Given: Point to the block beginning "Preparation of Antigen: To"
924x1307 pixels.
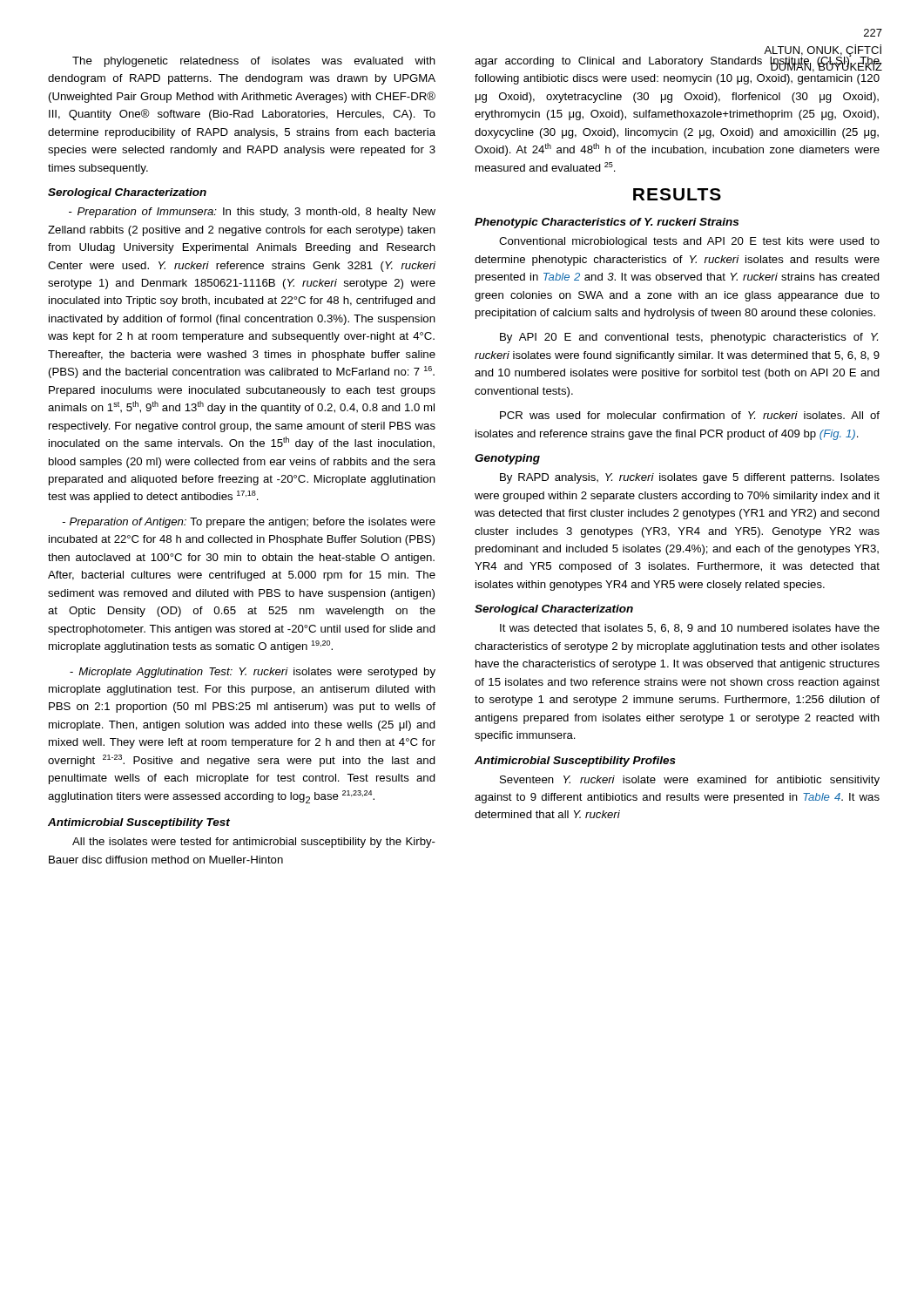Looking at the screenshot, I should point(242,584).
